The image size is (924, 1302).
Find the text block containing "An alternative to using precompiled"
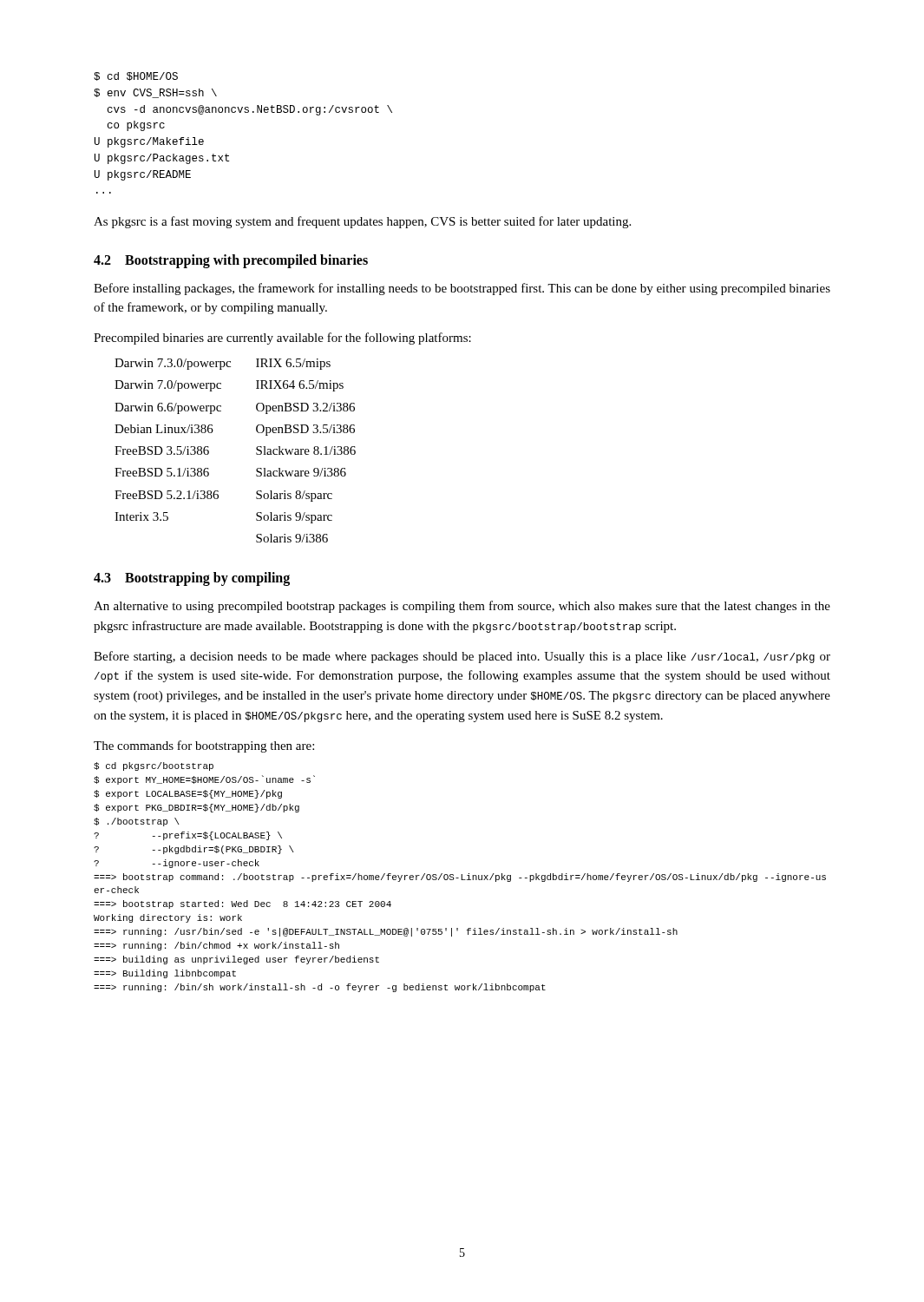point(462,616)
